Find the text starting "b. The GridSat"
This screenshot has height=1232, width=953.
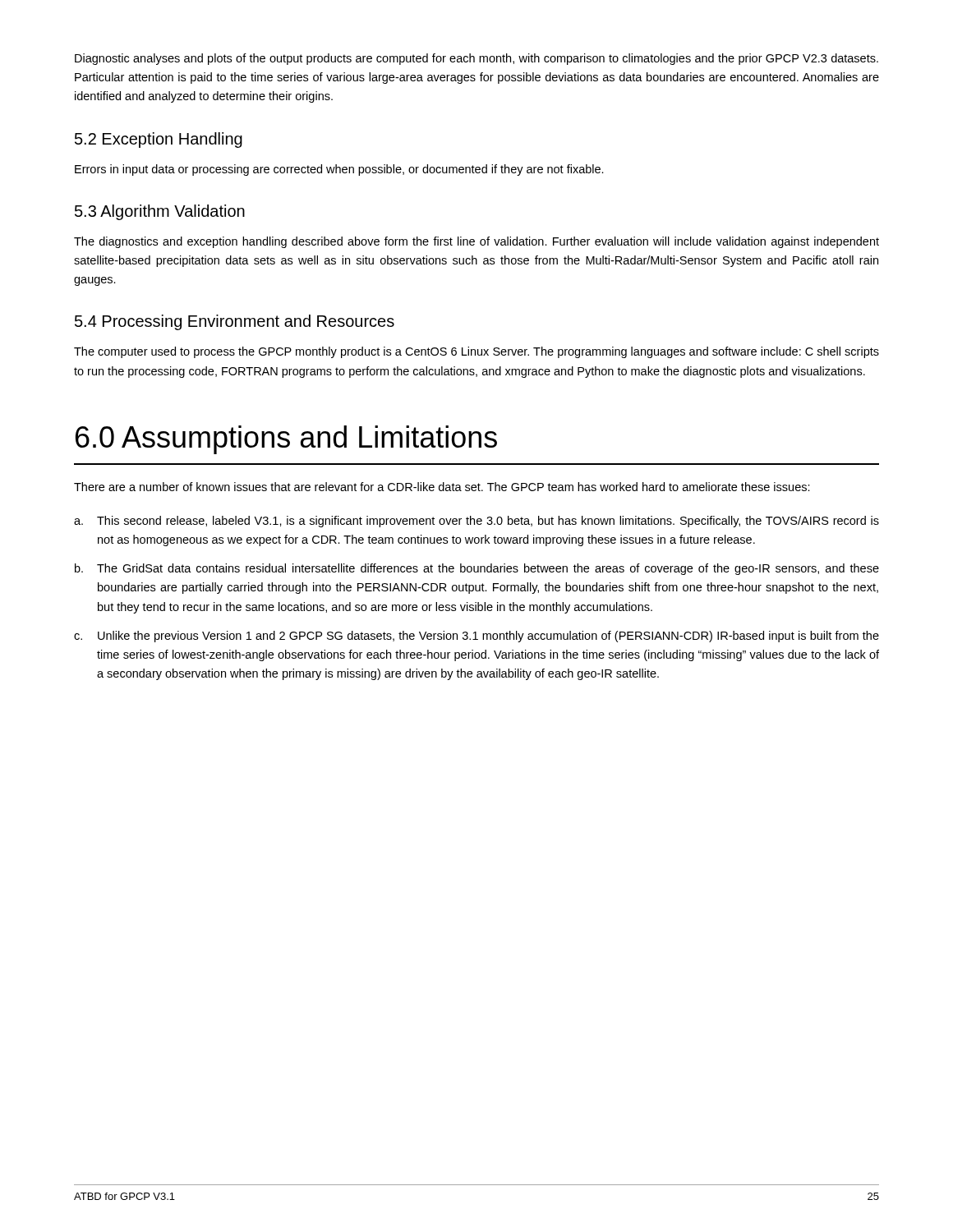pos(476,588)
